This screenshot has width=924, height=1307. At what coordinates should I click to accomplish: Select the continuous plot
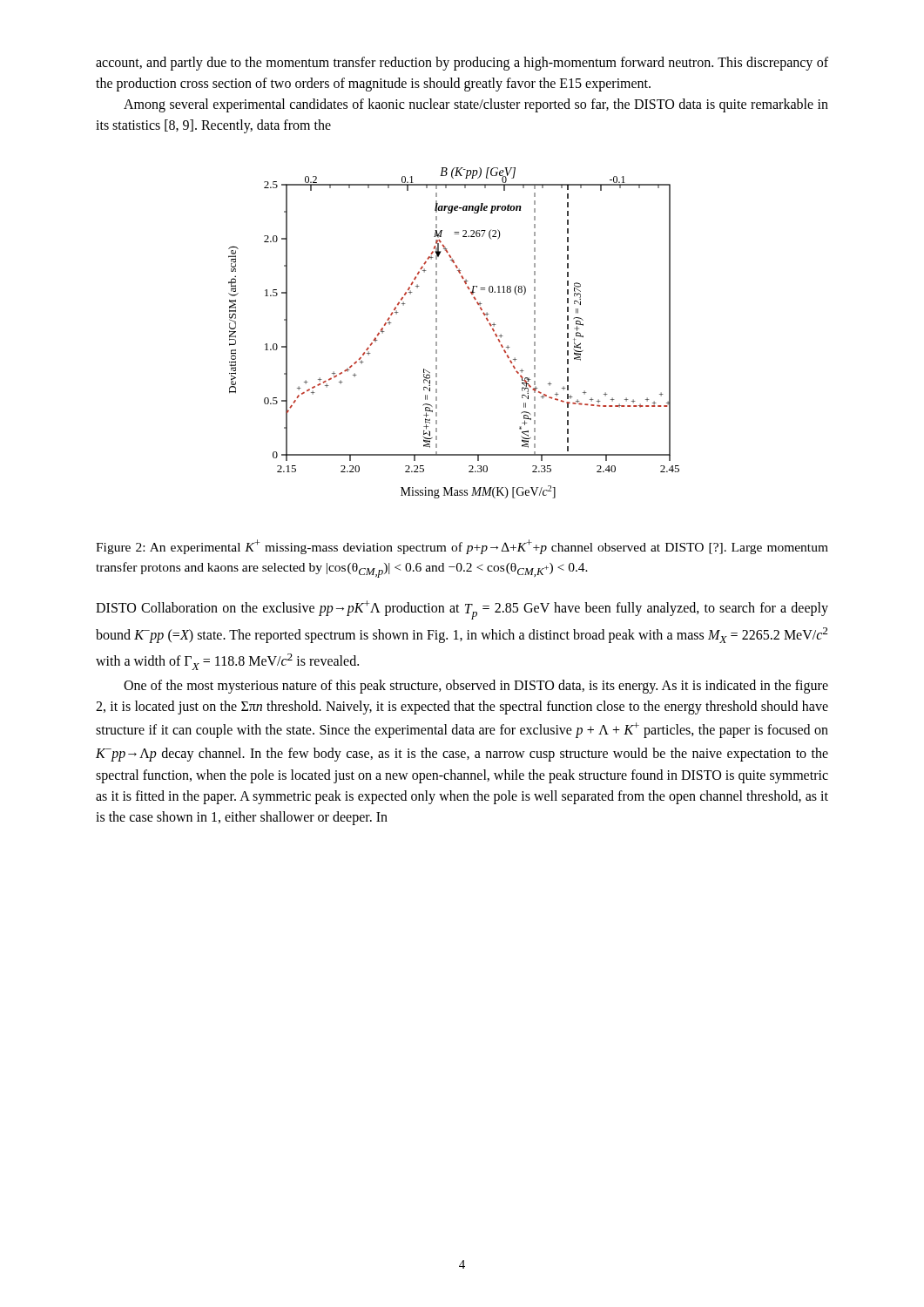point(462,343)
